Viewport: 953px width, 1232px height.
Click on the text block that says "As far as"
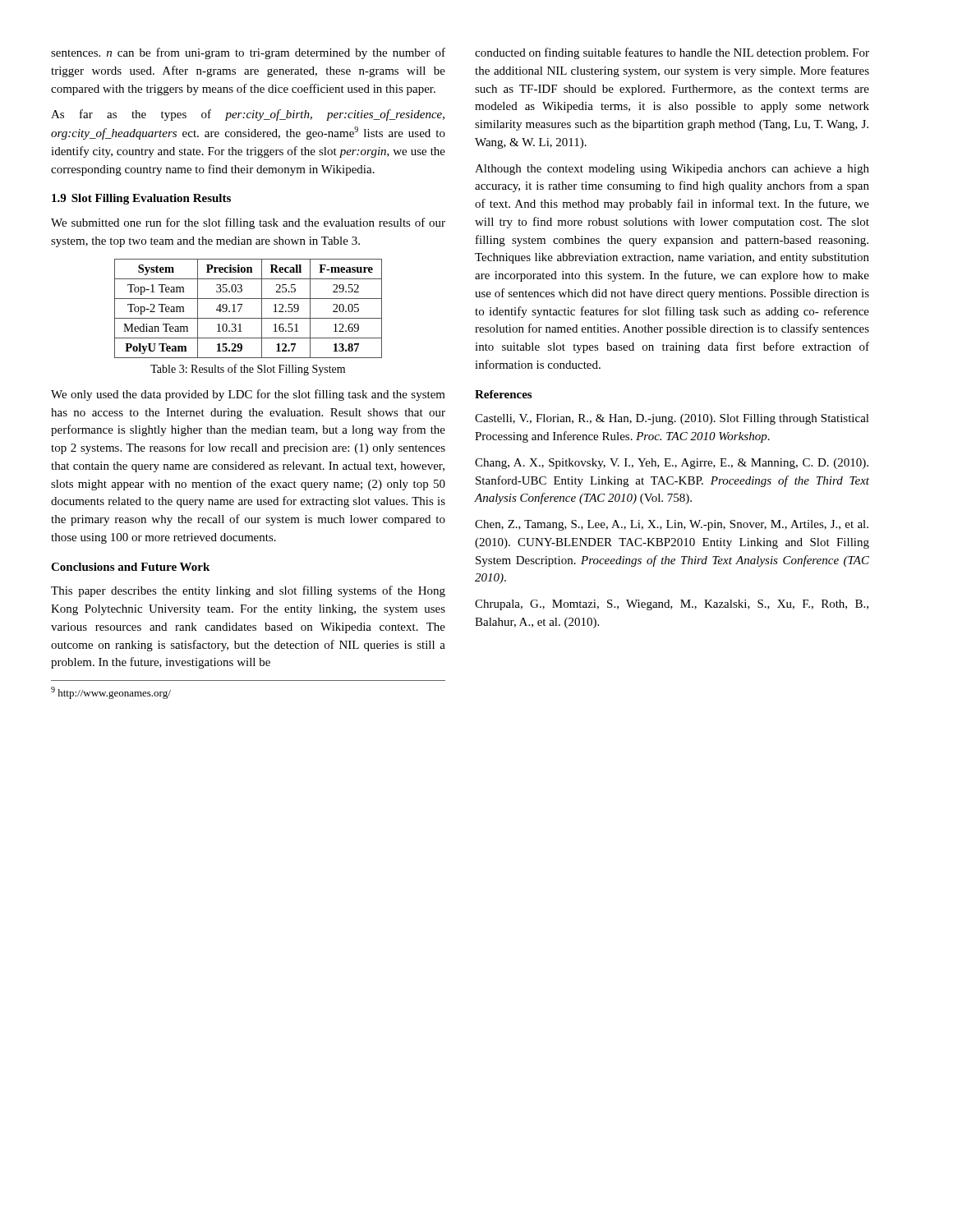click(248, 142)
